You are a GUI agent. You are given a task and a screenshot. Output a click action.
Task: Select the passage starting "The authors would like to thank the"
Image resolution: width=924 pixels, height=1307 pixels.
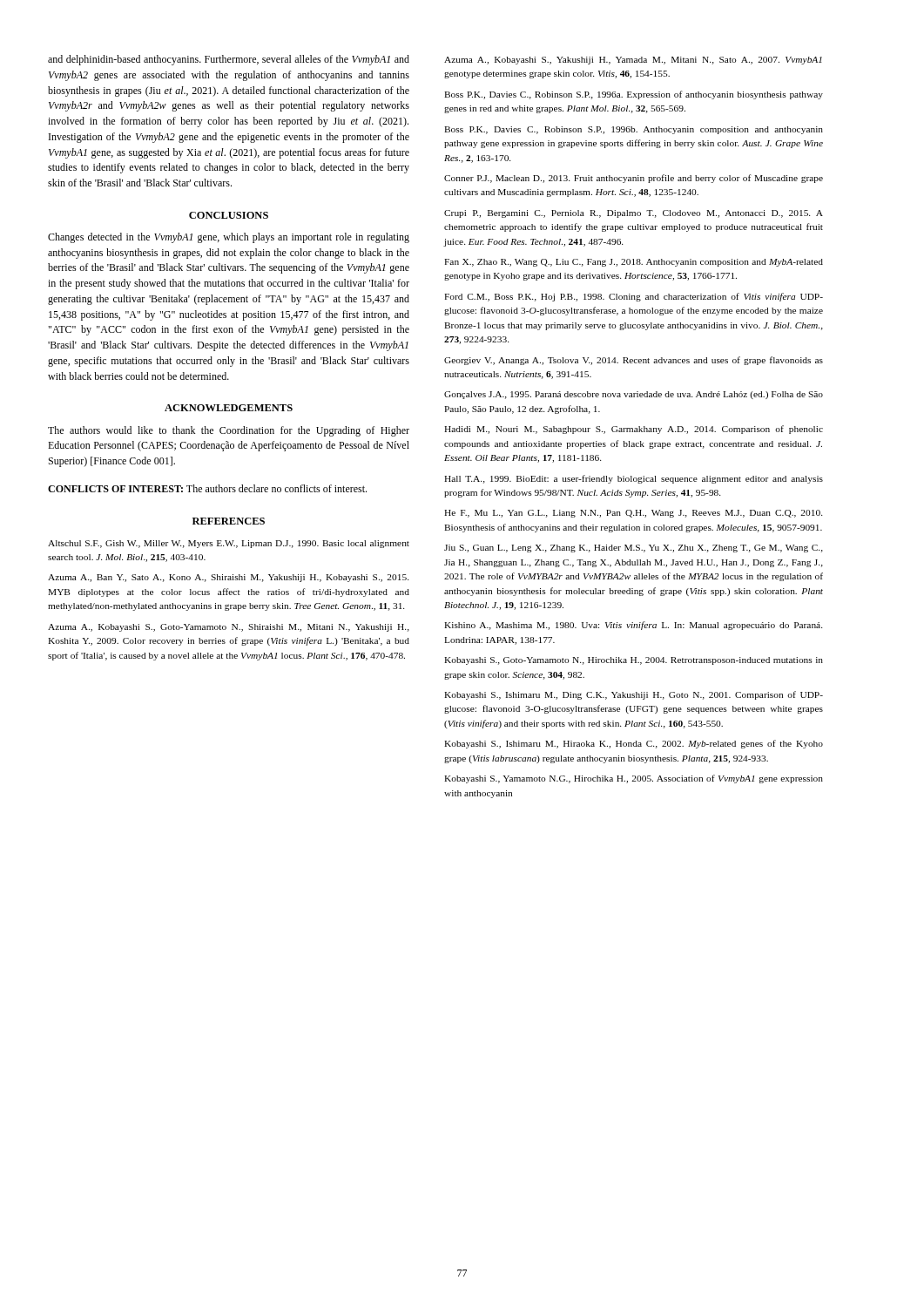click(x=229, y=445)
